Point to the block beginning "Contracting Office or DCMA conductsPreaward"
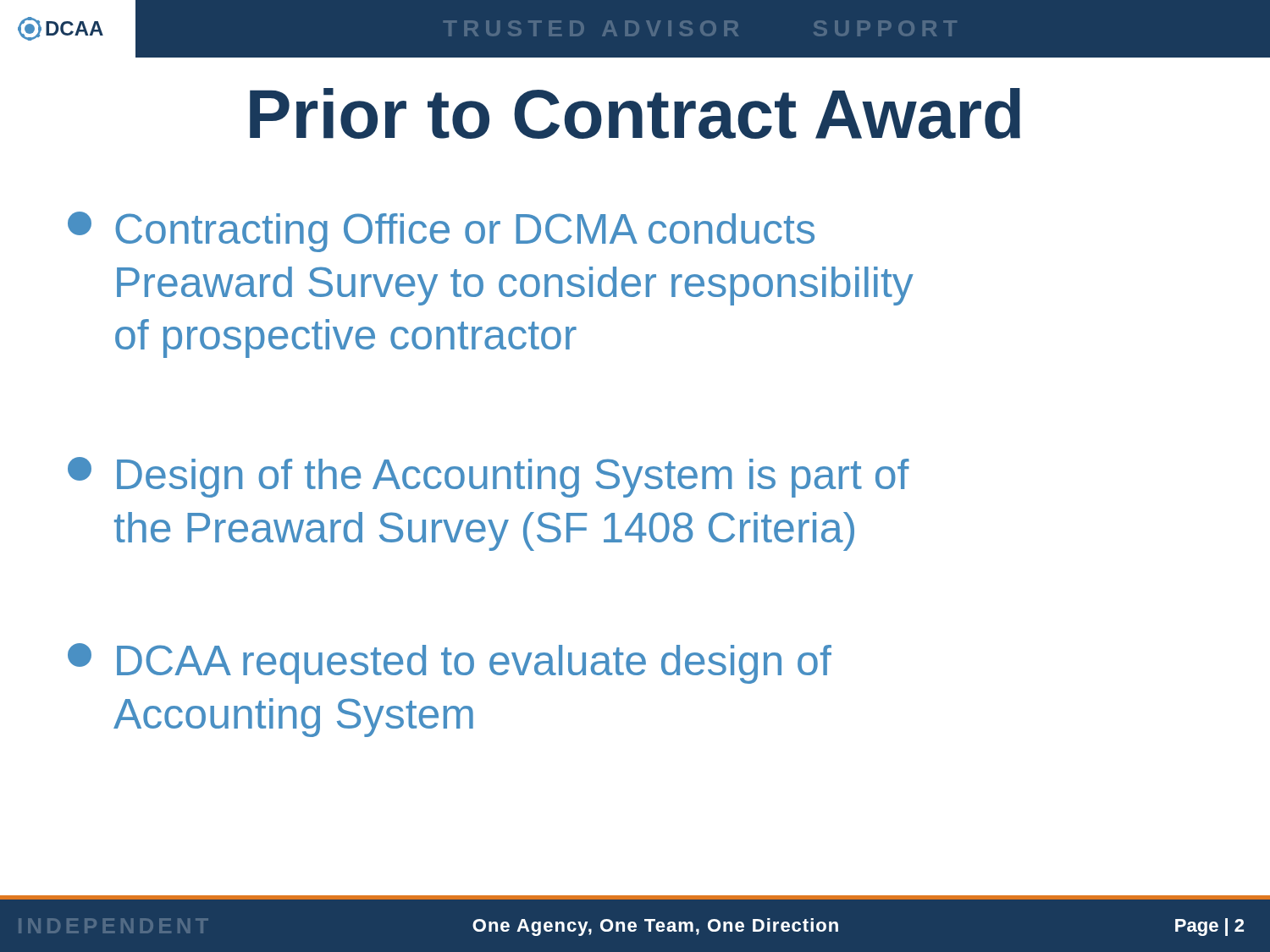The width and height of the screenshot is (1270, 952). point(491,282)
